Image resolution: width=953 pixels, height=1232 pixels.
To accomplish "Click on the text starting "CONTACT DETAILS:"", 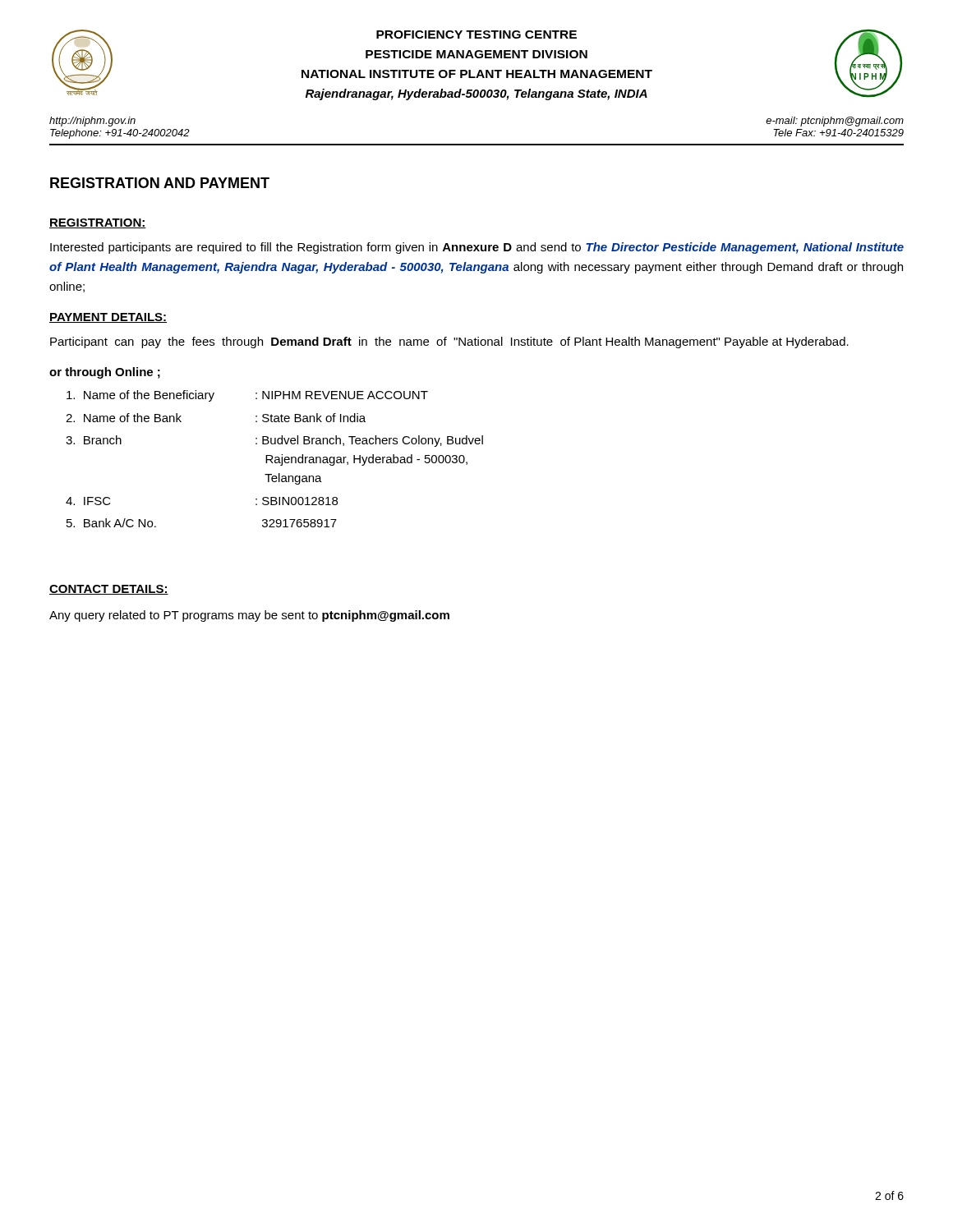I will [109, 590].
